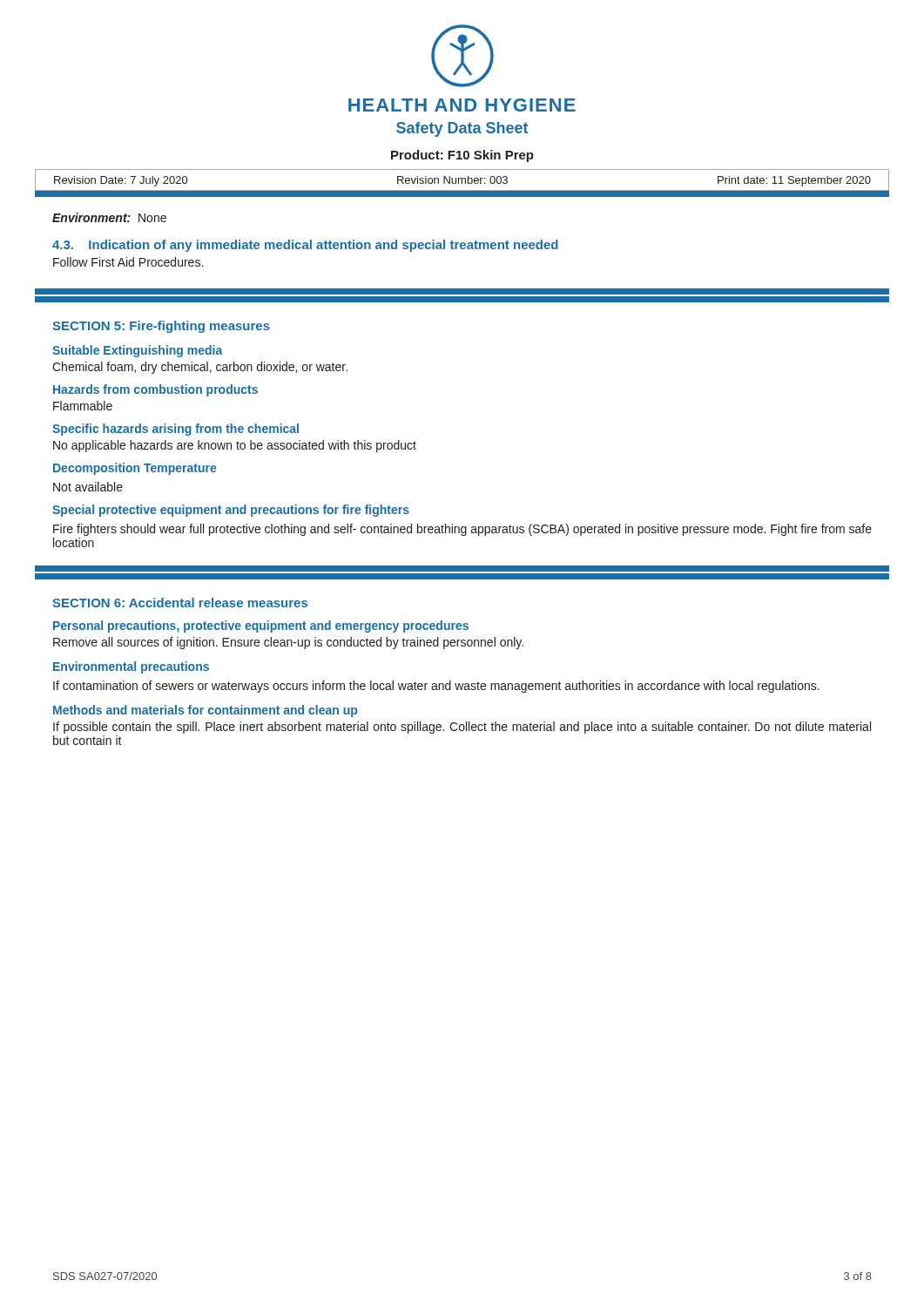Locate the passage starting "Environmental precautions"

coord(131,667)
